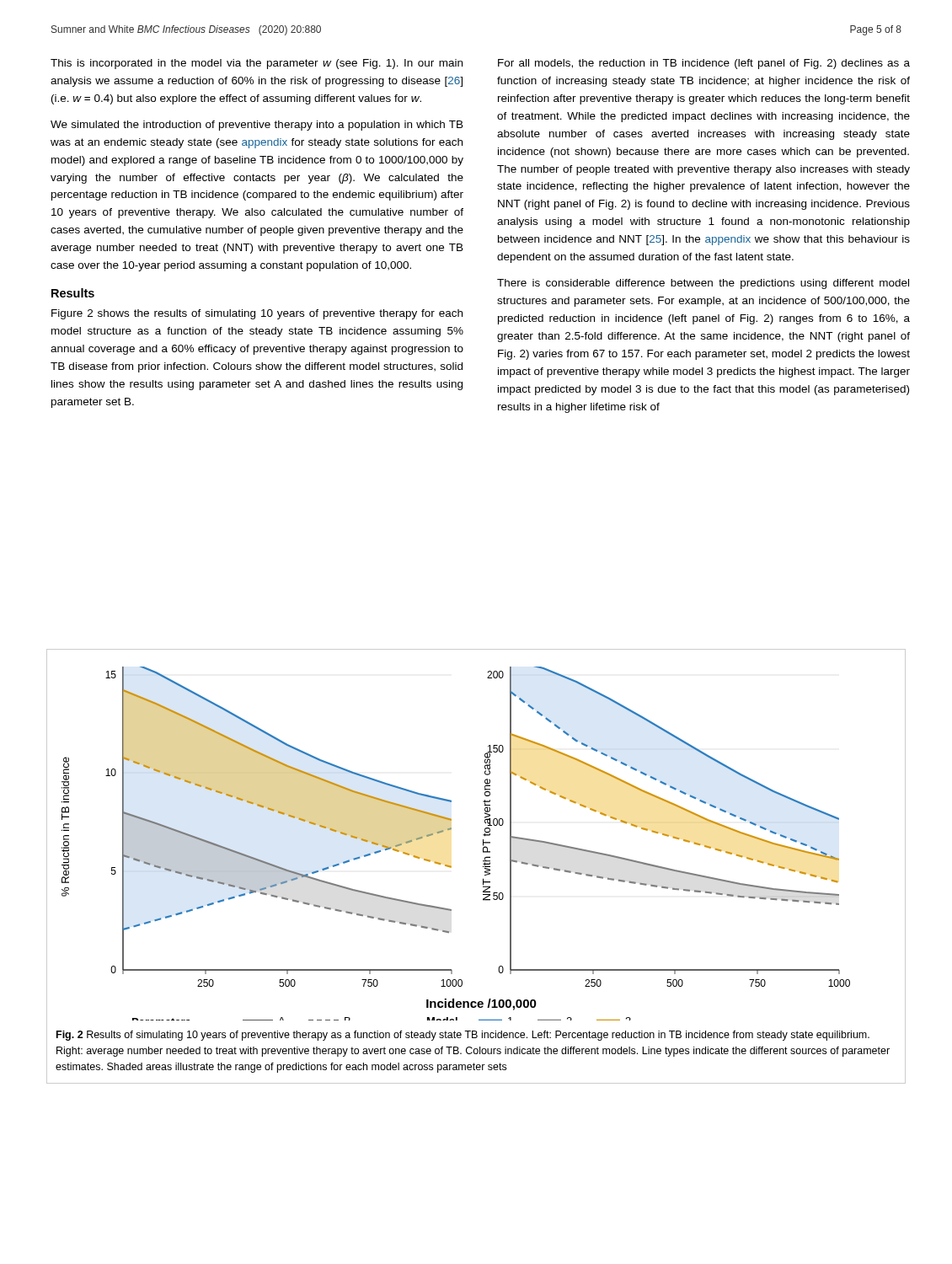Select the passage starting "There is considerable difference between the predictions"
This screenshot has width=952, height=1264.
tap(703, 344)
